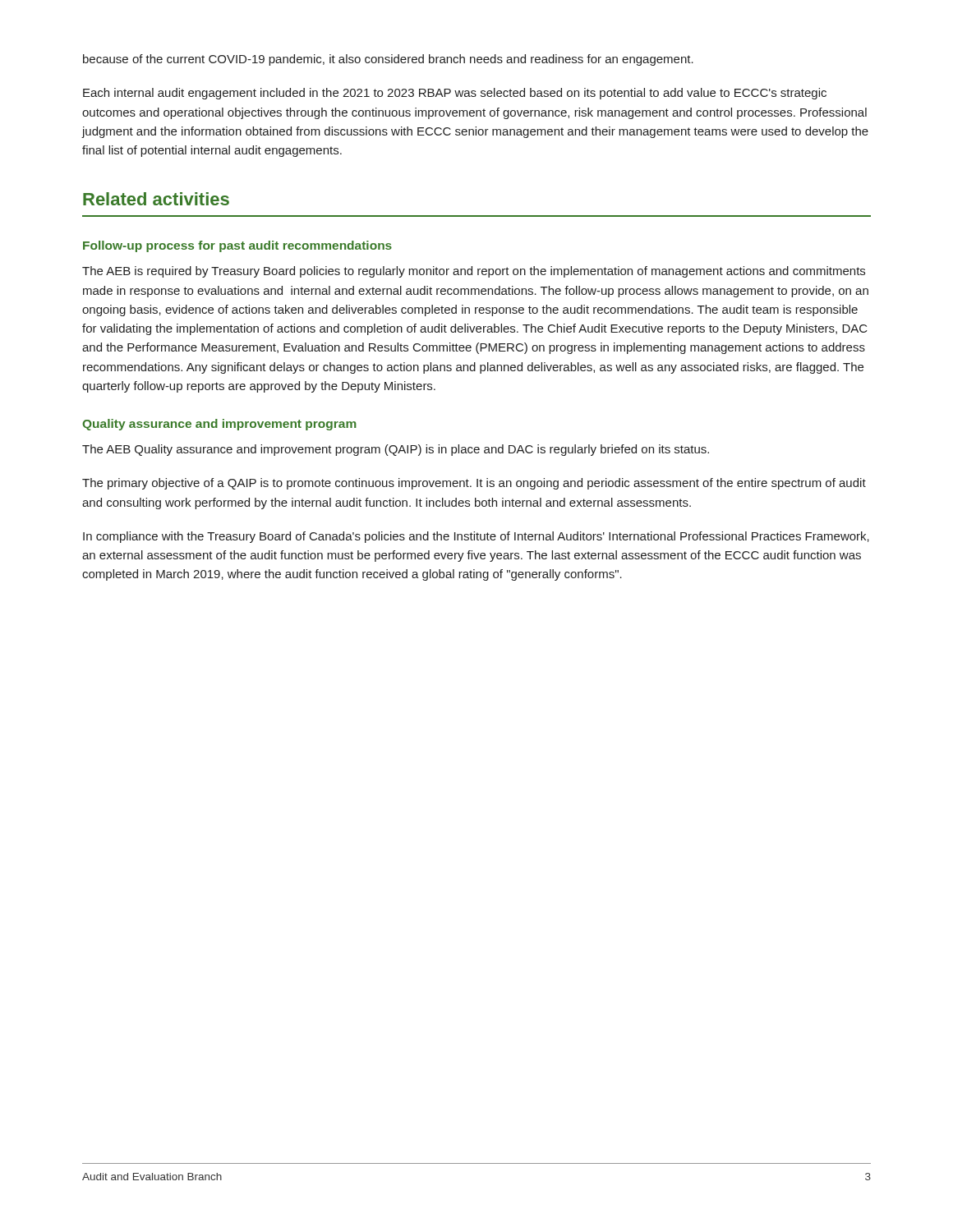The image size is (953, 1232).
Task: Find the block on this page that starts "because of the"
Action: [388, 59]
